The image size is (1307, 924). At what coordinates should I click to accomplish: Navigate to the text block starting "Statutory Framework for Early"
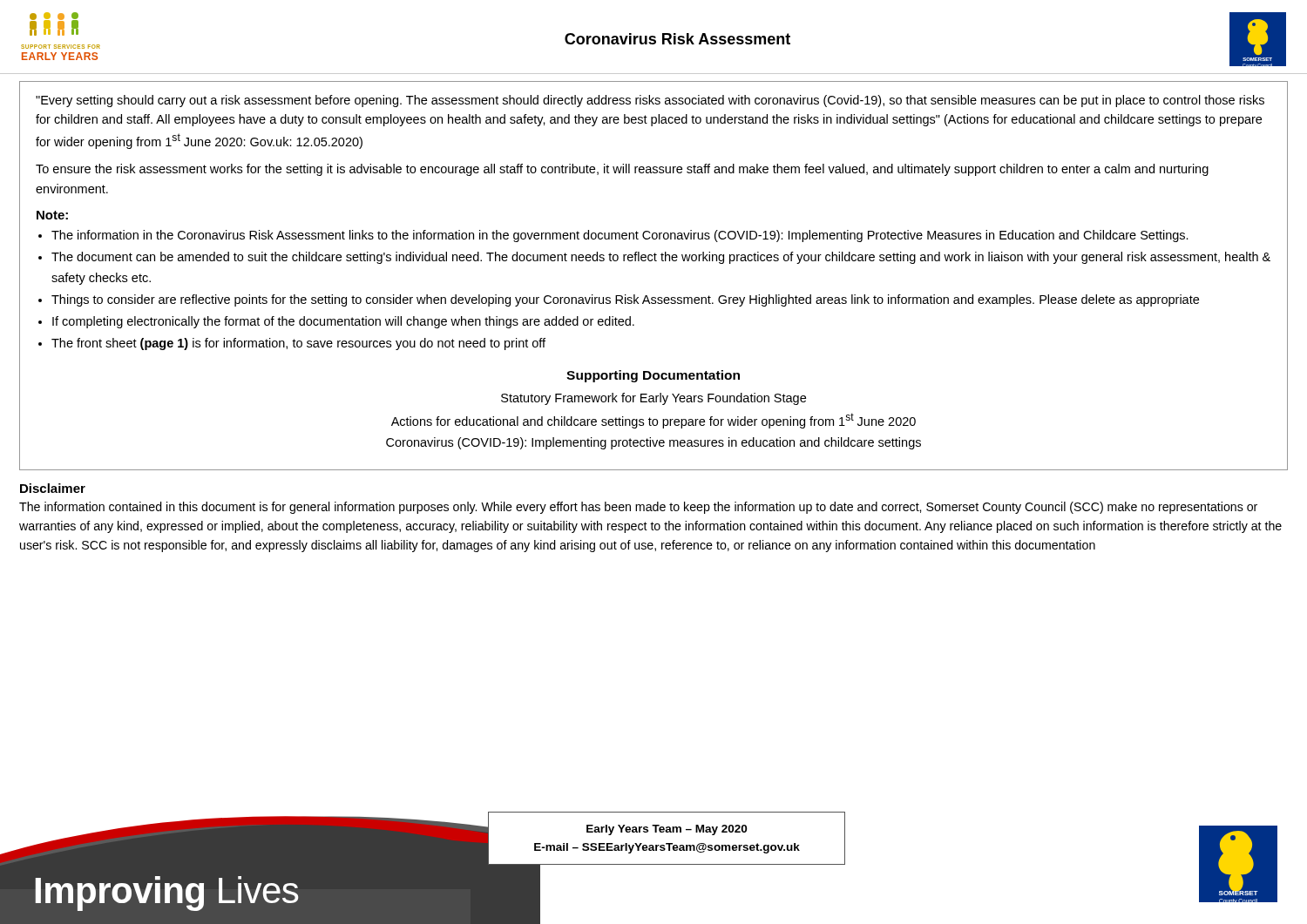(654, 420)
